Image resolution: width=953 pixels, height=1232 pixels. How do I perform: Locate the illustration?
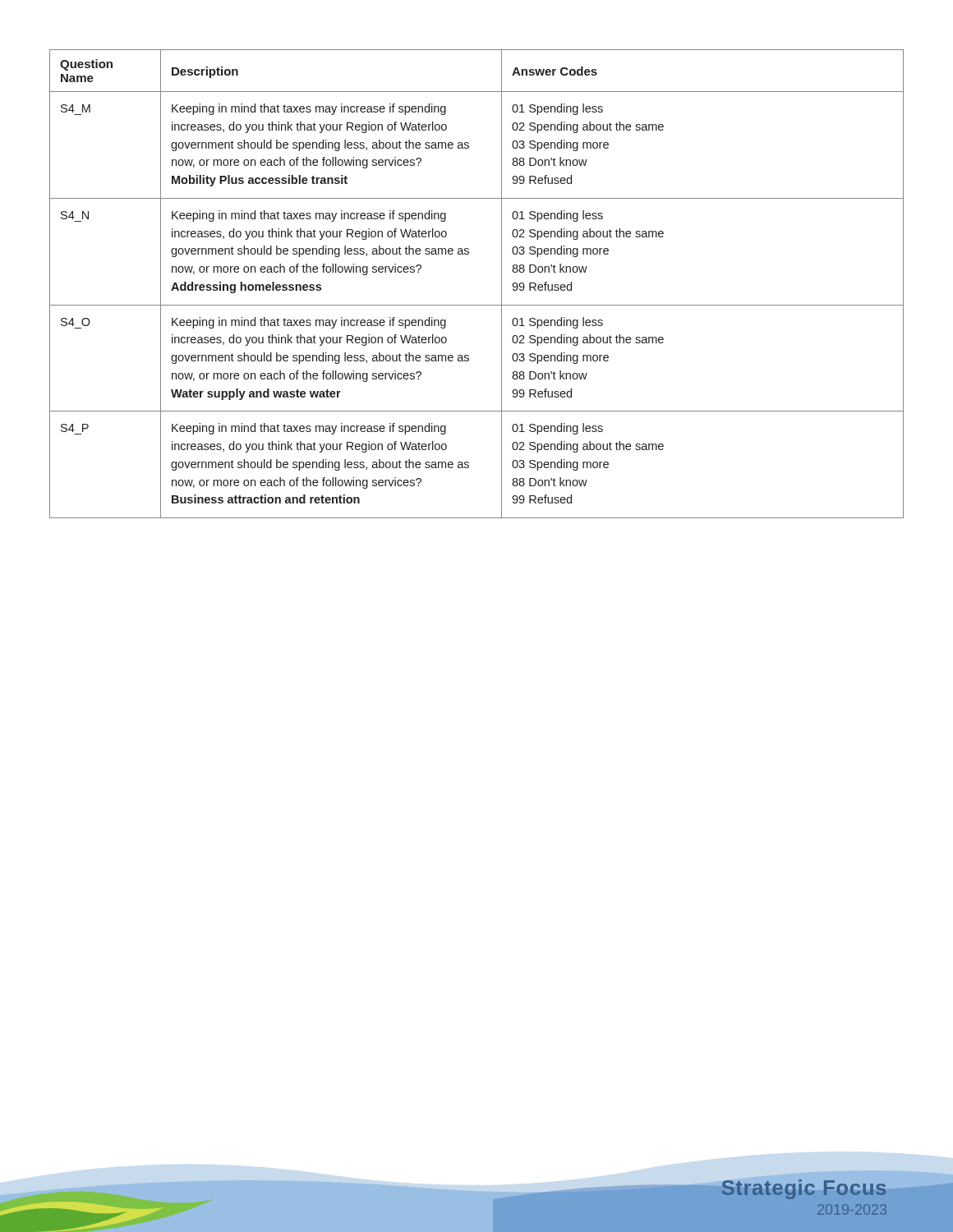coord(476,1183)
